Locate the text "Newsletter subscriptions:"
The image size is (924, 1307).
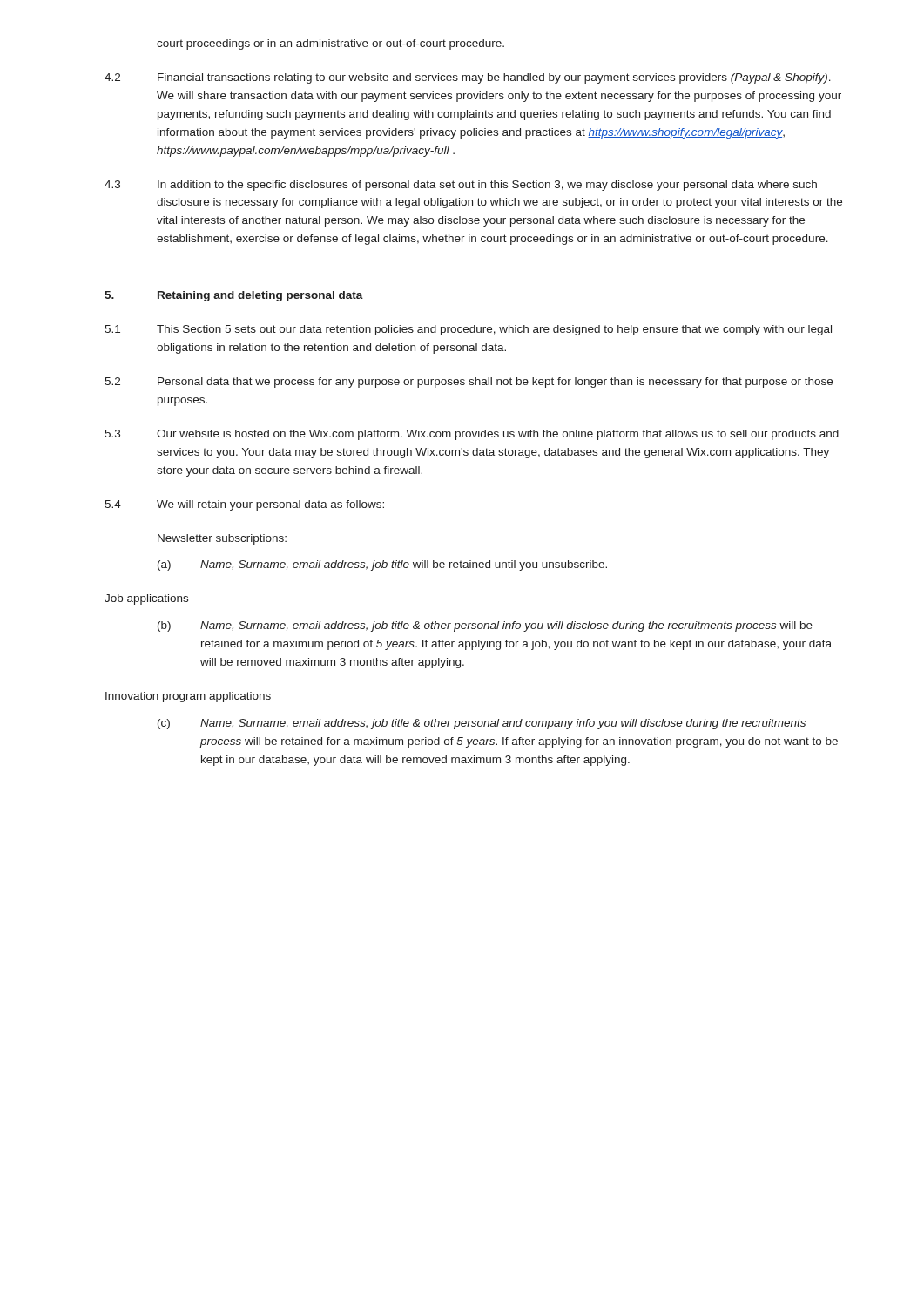222,538
